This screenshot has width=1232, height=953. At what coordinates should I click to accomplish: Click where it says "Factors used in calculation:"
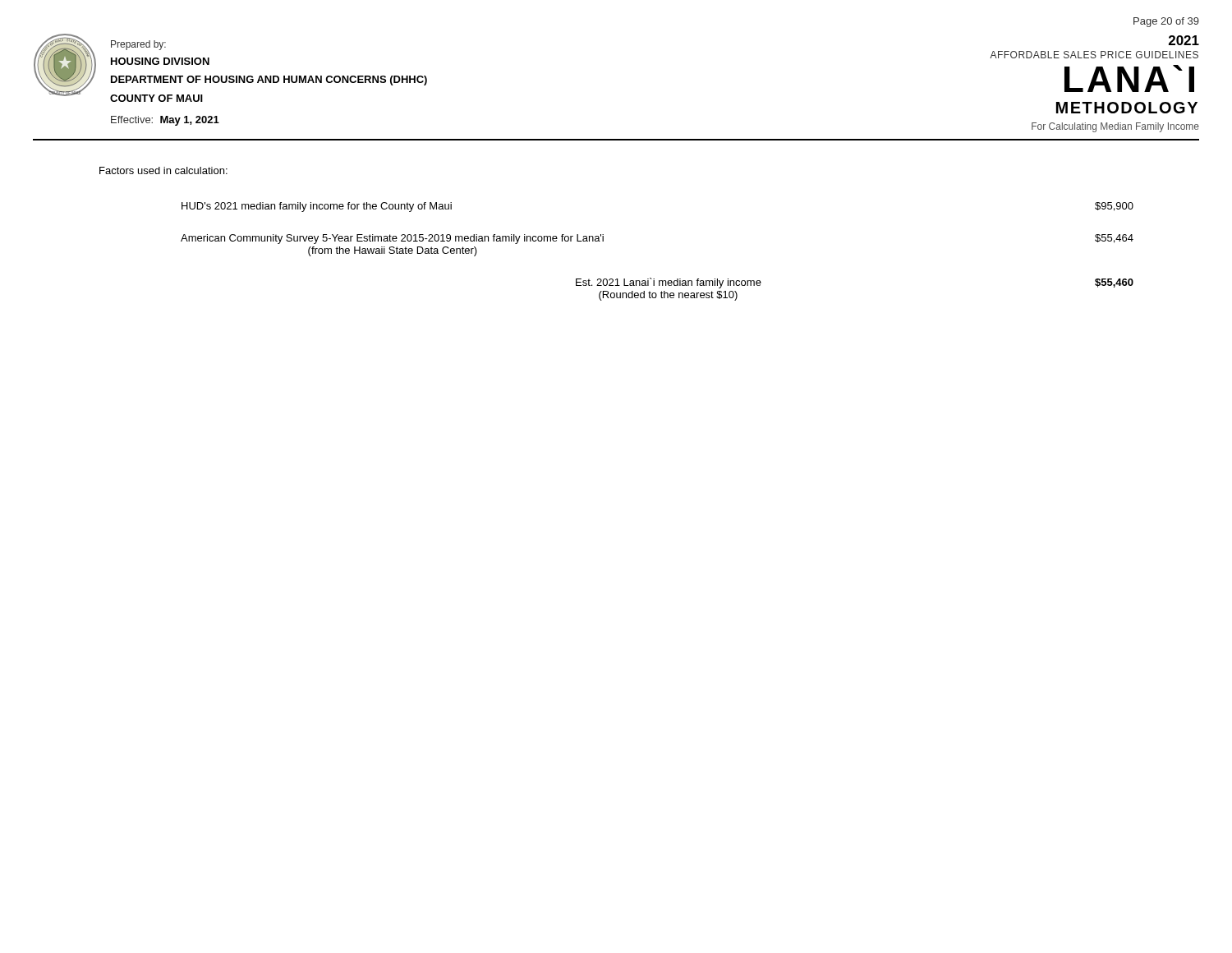tap(163, 170)
